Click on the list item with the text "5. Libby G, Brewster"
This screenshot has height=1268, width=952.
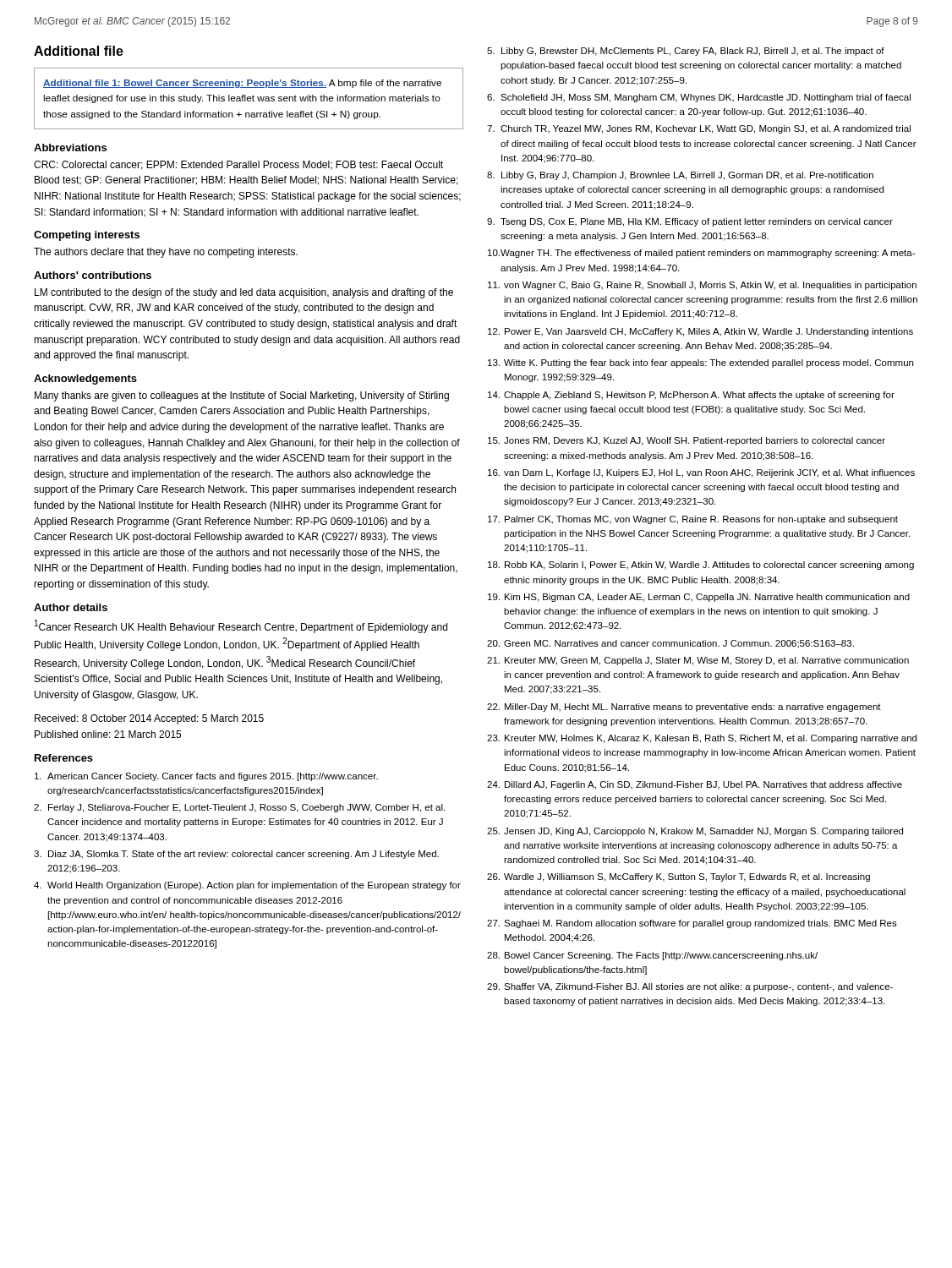click(703, 66)
